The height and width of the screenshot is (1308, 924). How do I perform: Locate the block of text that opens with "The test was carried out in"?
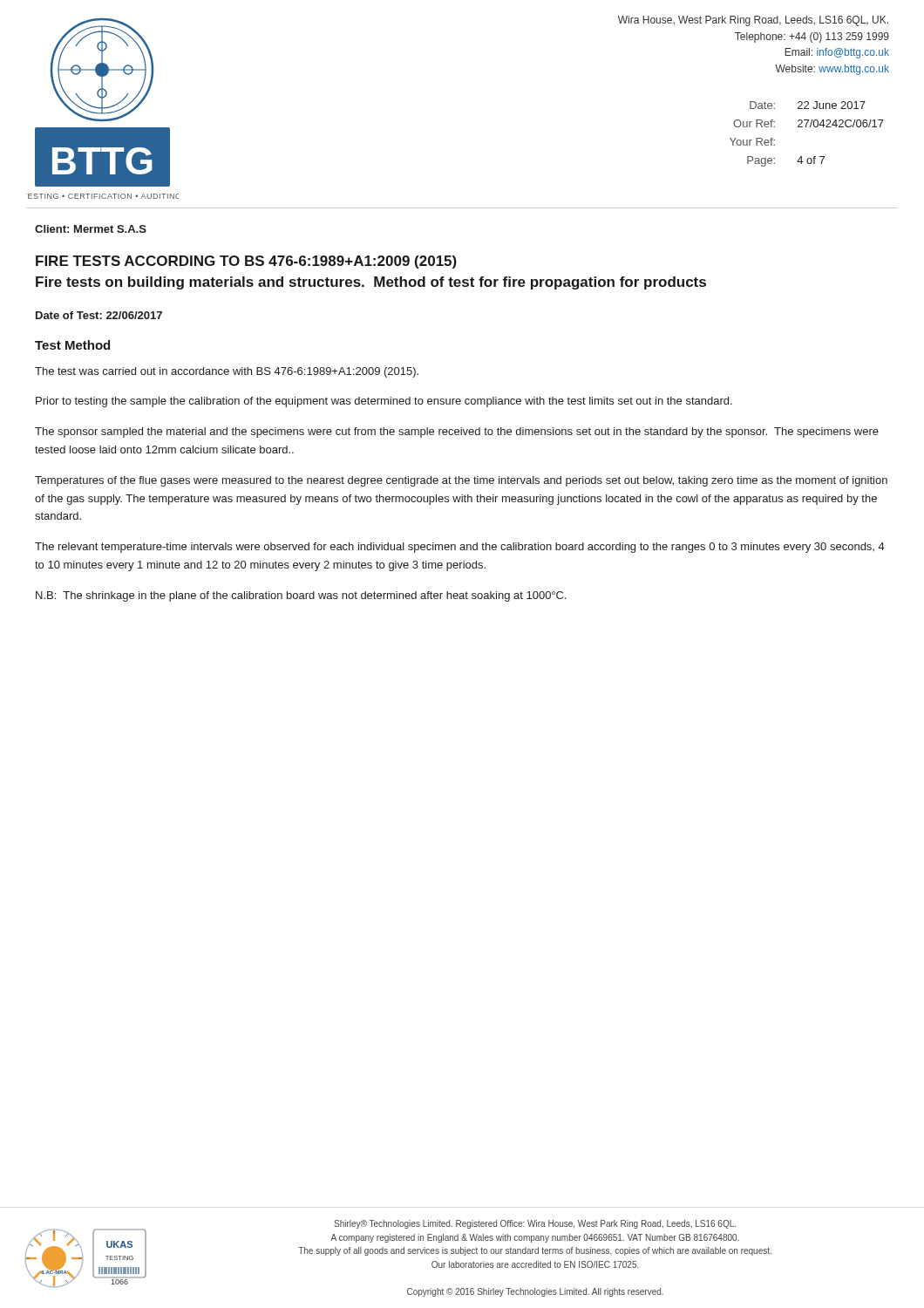point(227,371)
